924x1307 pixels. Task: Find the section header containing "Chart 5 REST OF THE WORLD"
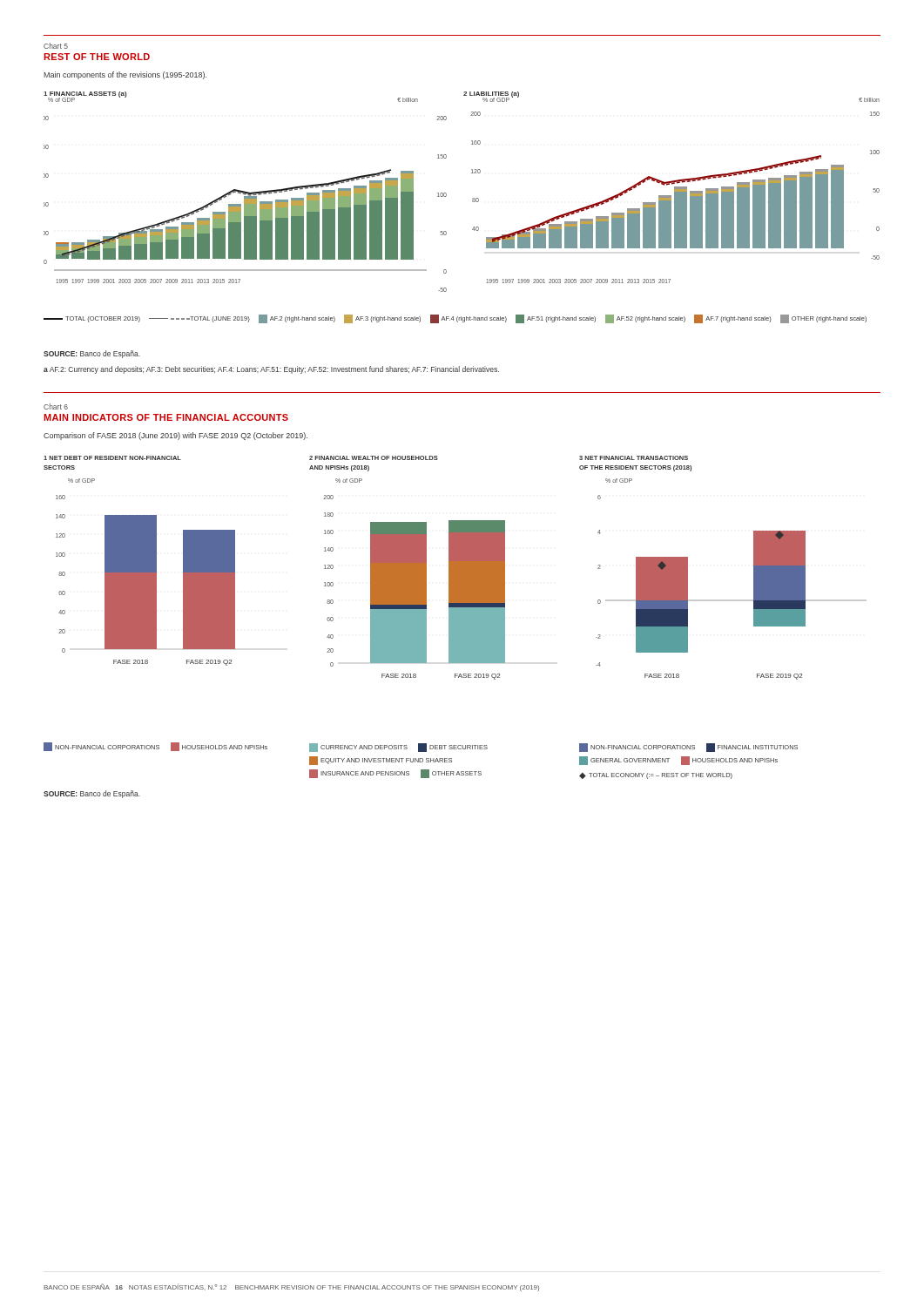pyautogui.click(x=97, y=52)
